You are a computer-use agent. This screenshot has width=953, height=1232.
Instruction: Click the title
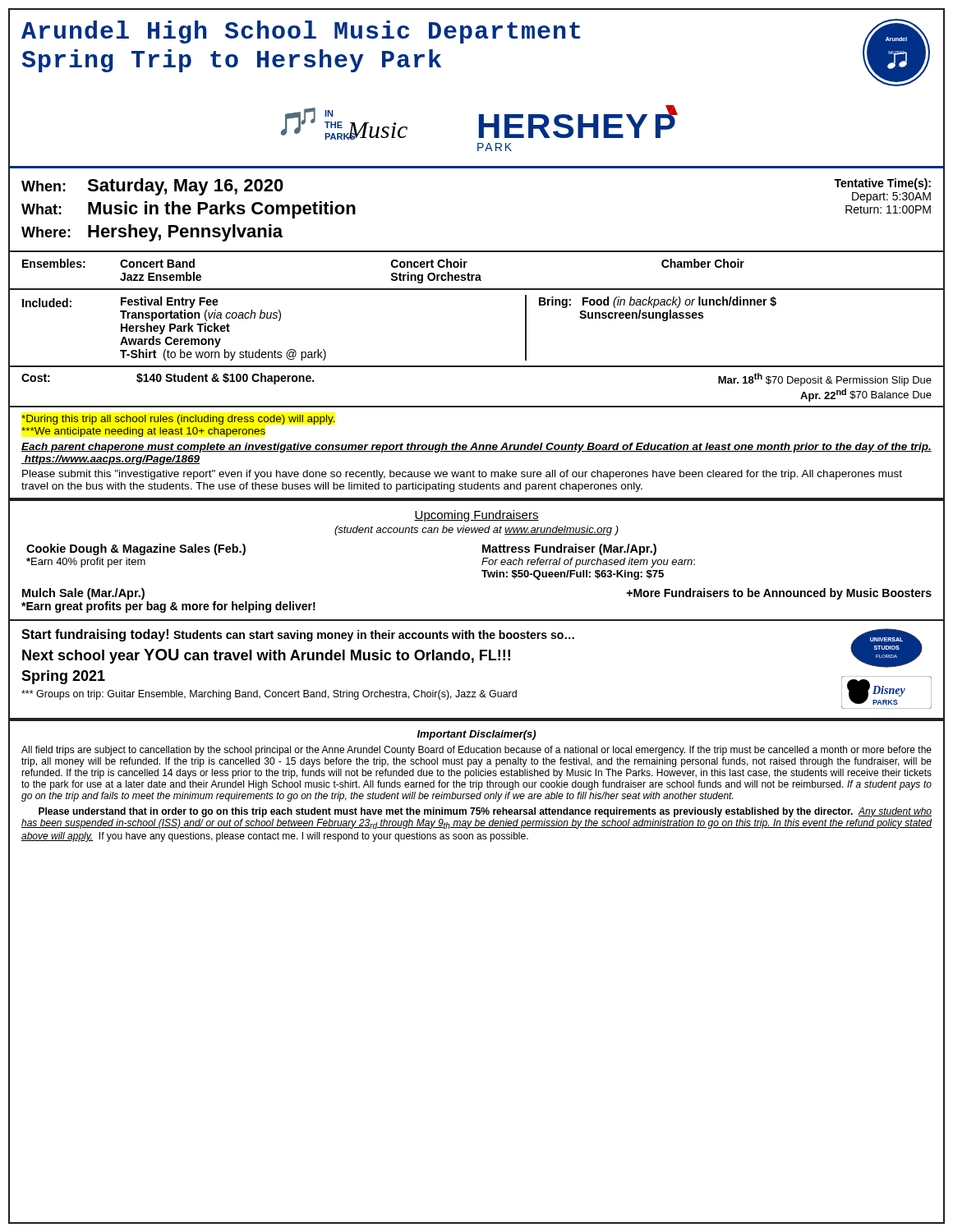click(x=302, y=46)
